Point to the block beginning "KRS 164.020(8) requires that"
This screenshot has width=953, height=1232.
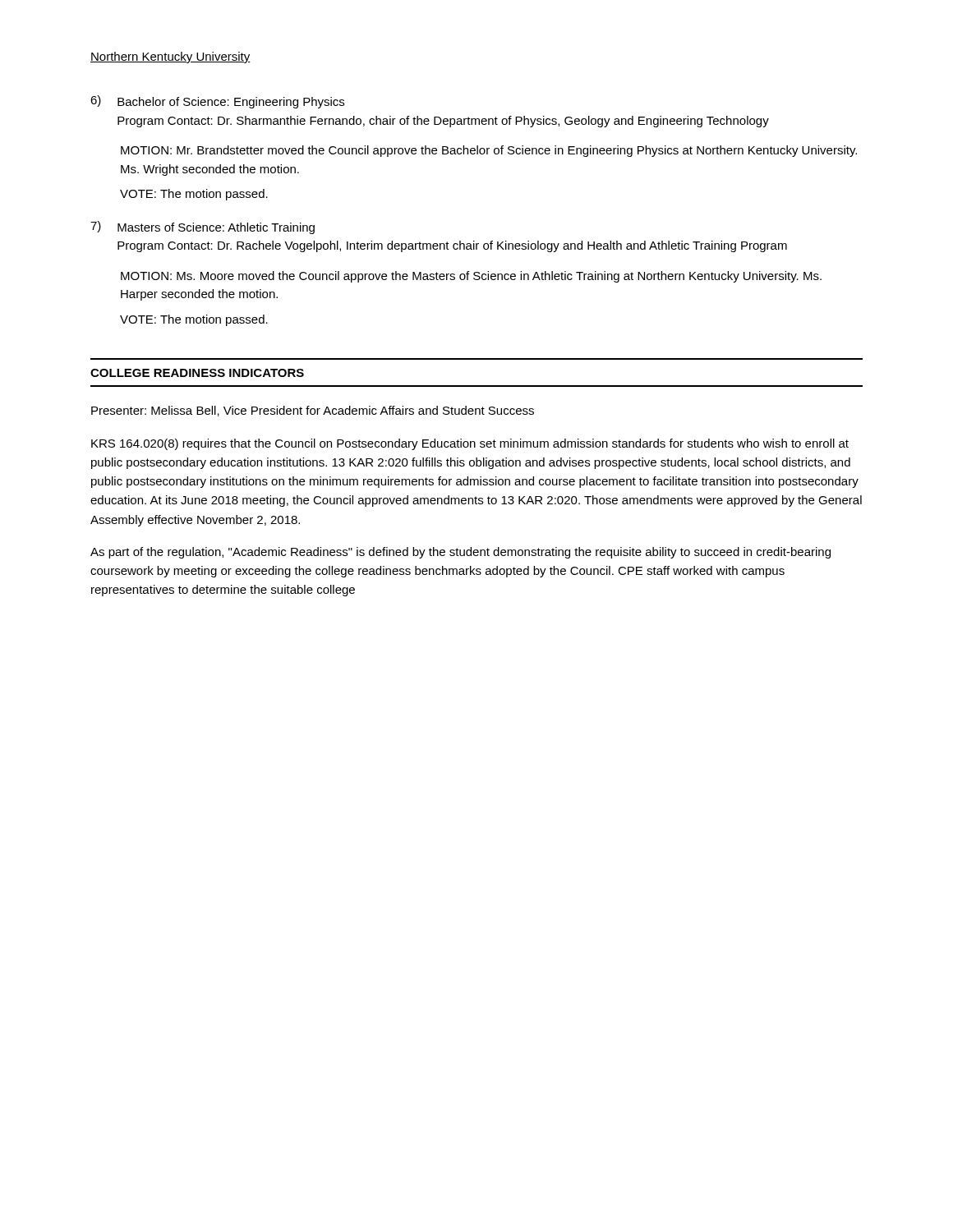pyautogui.click(x=476, y=481)
